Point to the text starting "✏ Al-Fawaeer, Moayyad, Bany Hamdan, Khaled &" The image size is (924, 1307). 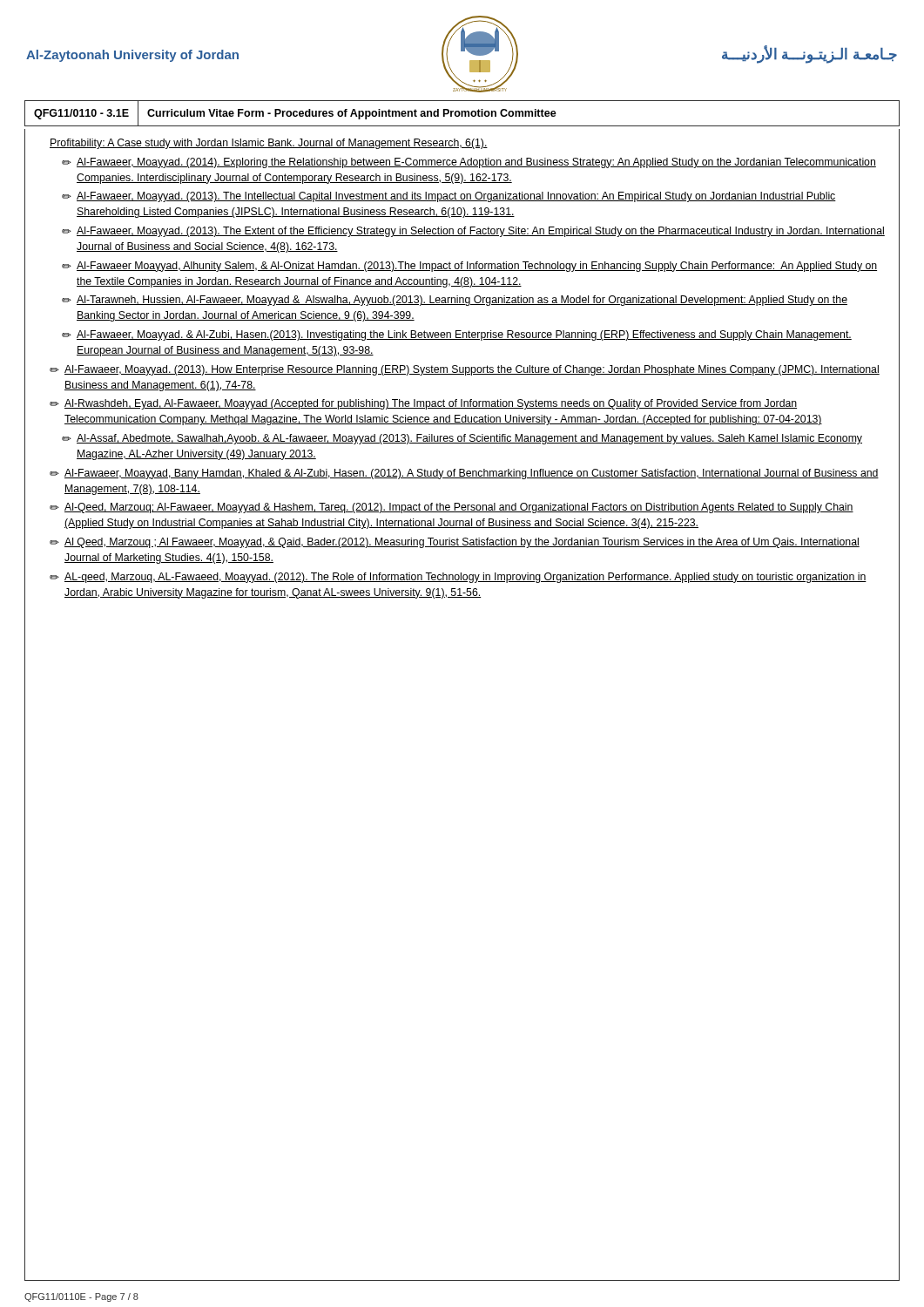coord(468,481)
